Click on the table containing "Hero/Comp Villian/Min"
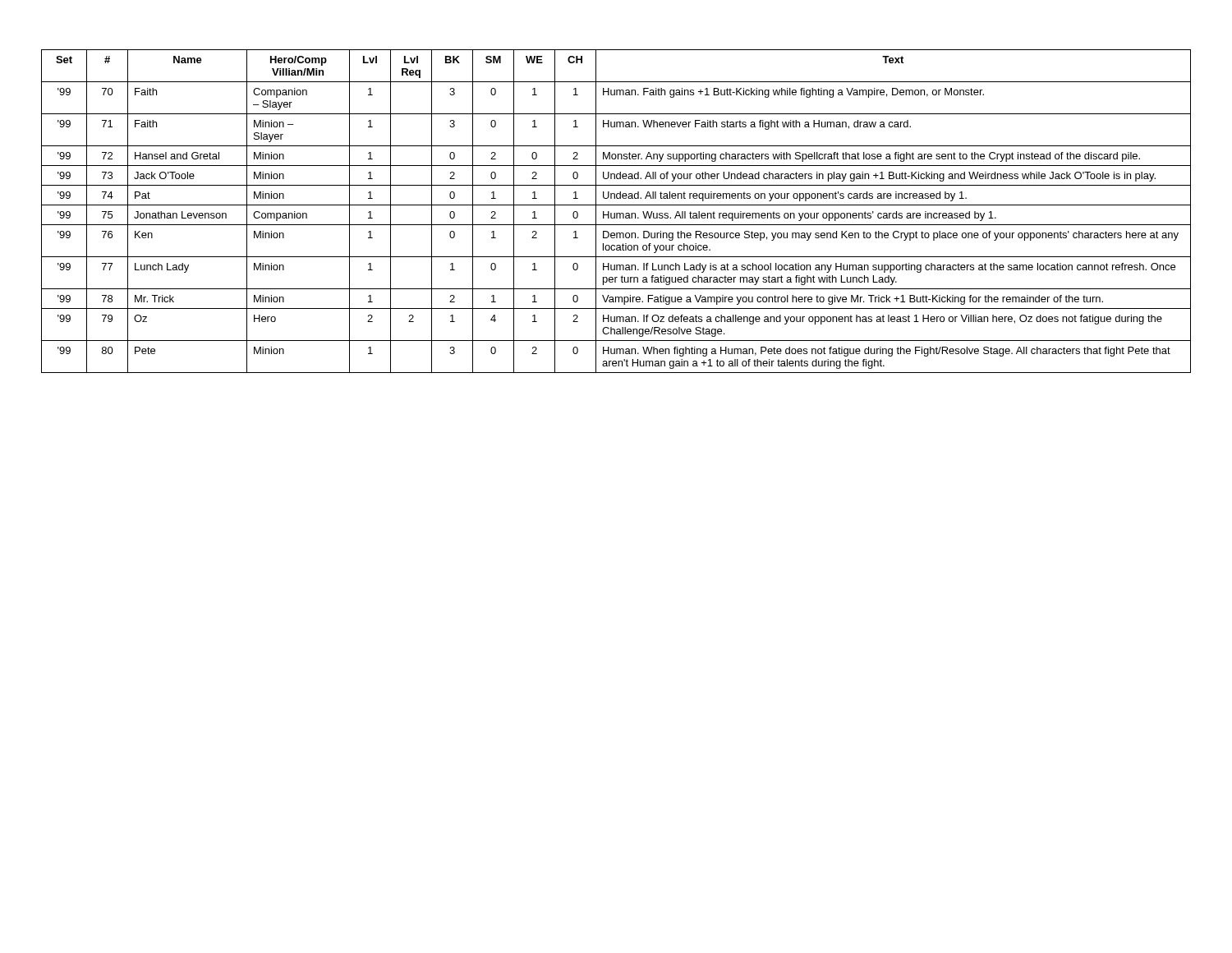 coord(616,211)
